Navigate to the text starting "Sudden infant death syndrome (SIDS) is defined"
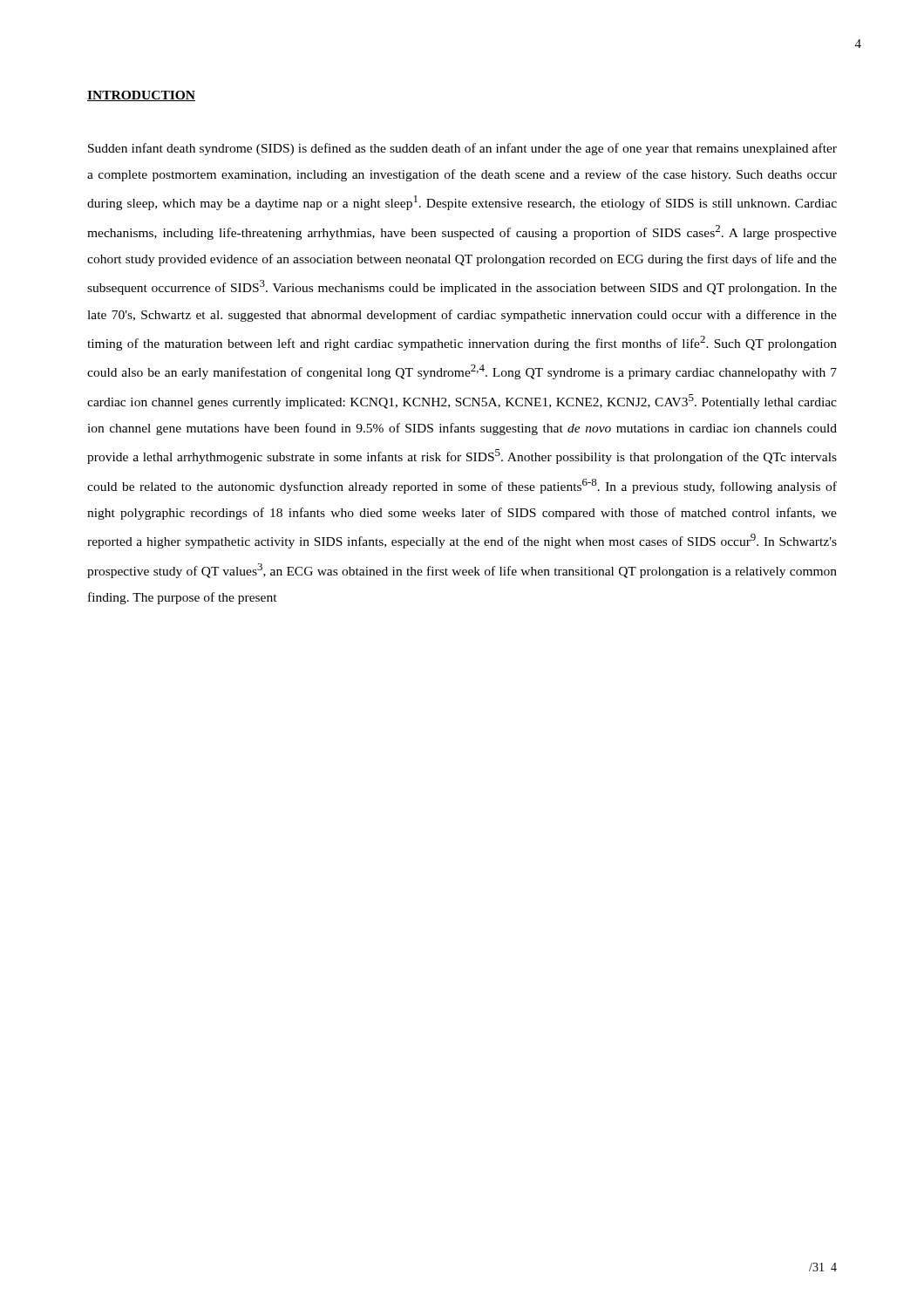Image resolution: width=924 pixels, height=1308 pixels. click(462, 372)
